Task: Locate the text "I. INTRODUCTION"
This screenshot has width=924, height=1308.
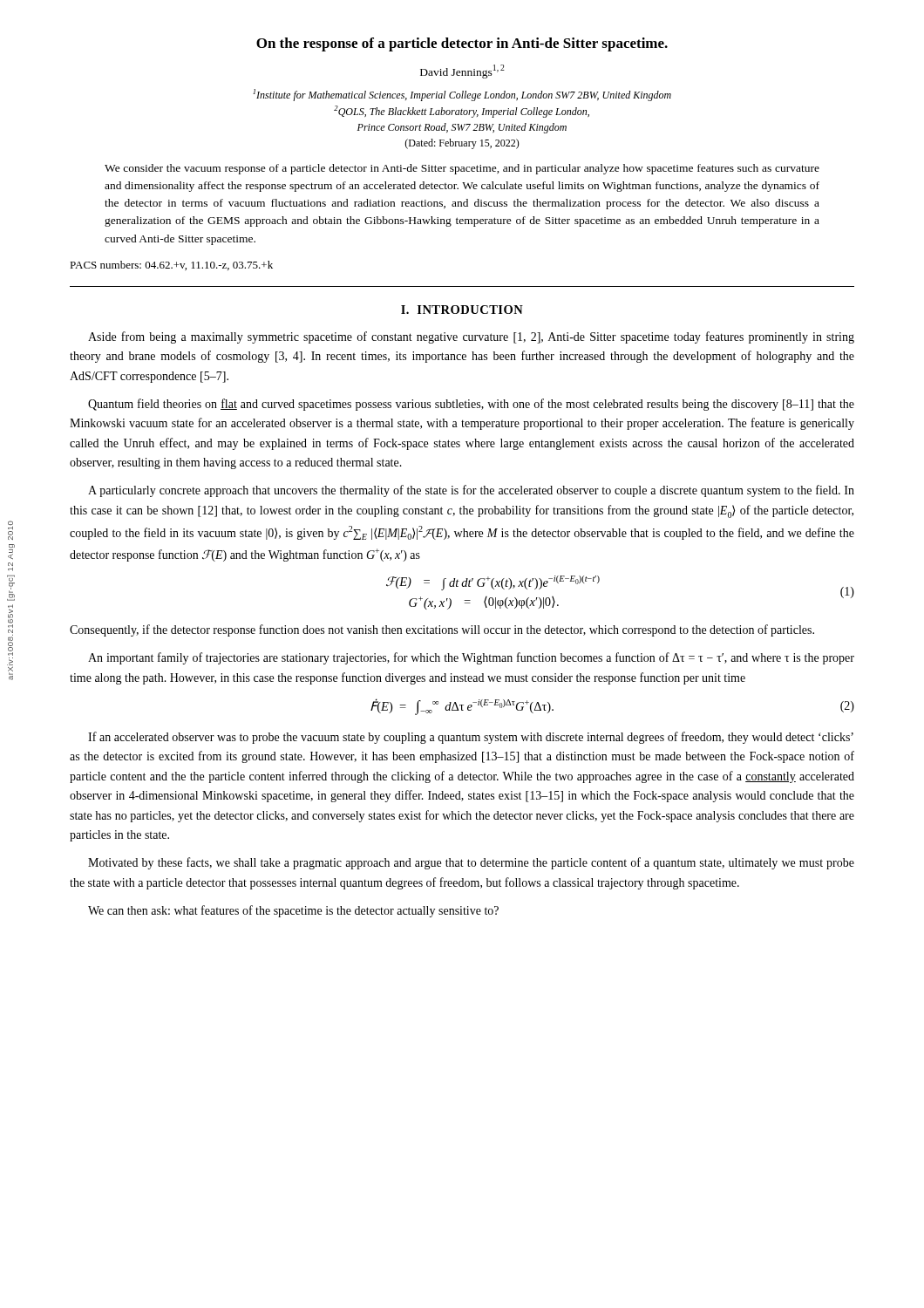Action: tap(462, 309)
